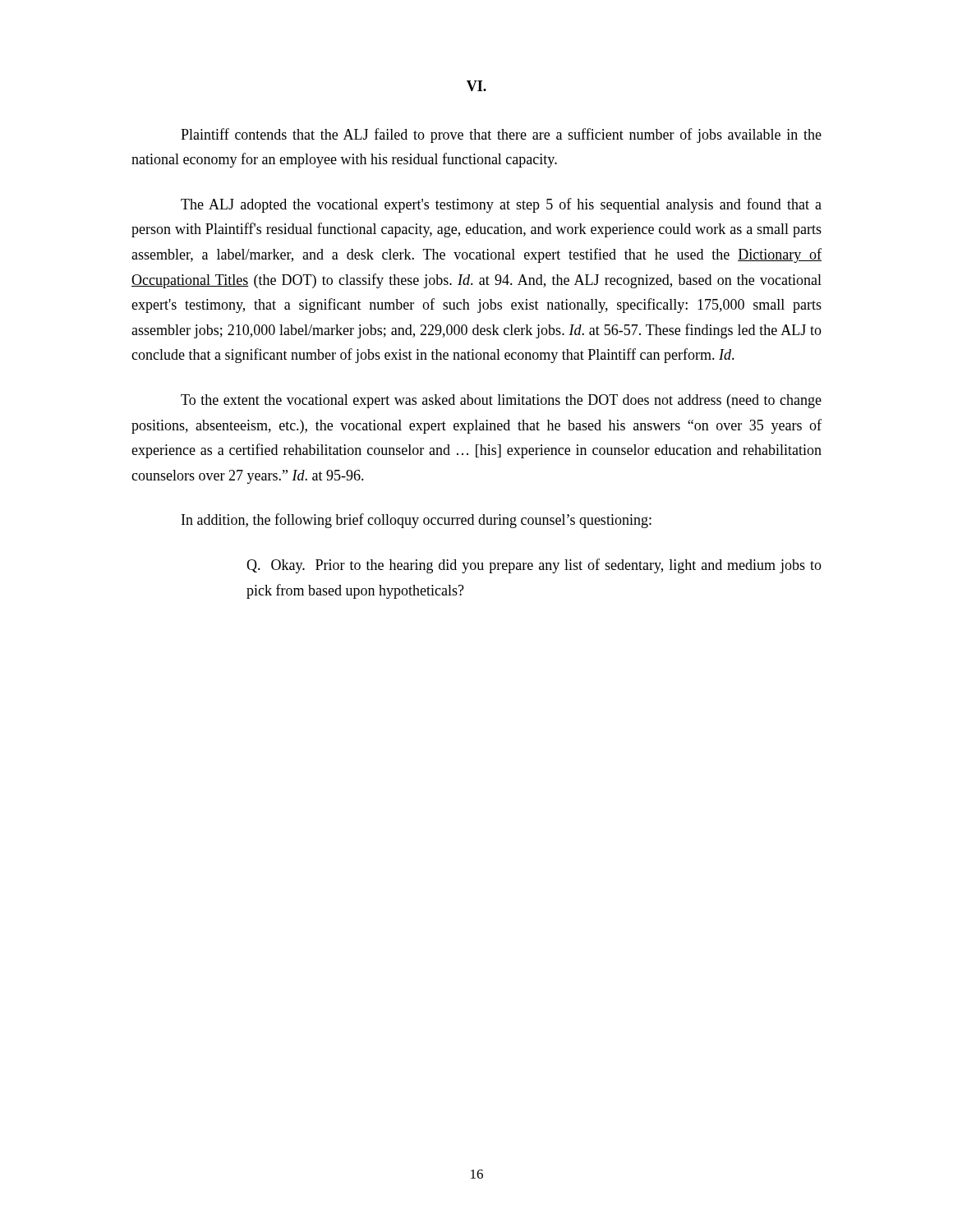Viewport: 953px width, 1232px height.
Task: Point to the passage starting "Q. Okay. Prior to the hearing did you"
Action: [534, 578]
